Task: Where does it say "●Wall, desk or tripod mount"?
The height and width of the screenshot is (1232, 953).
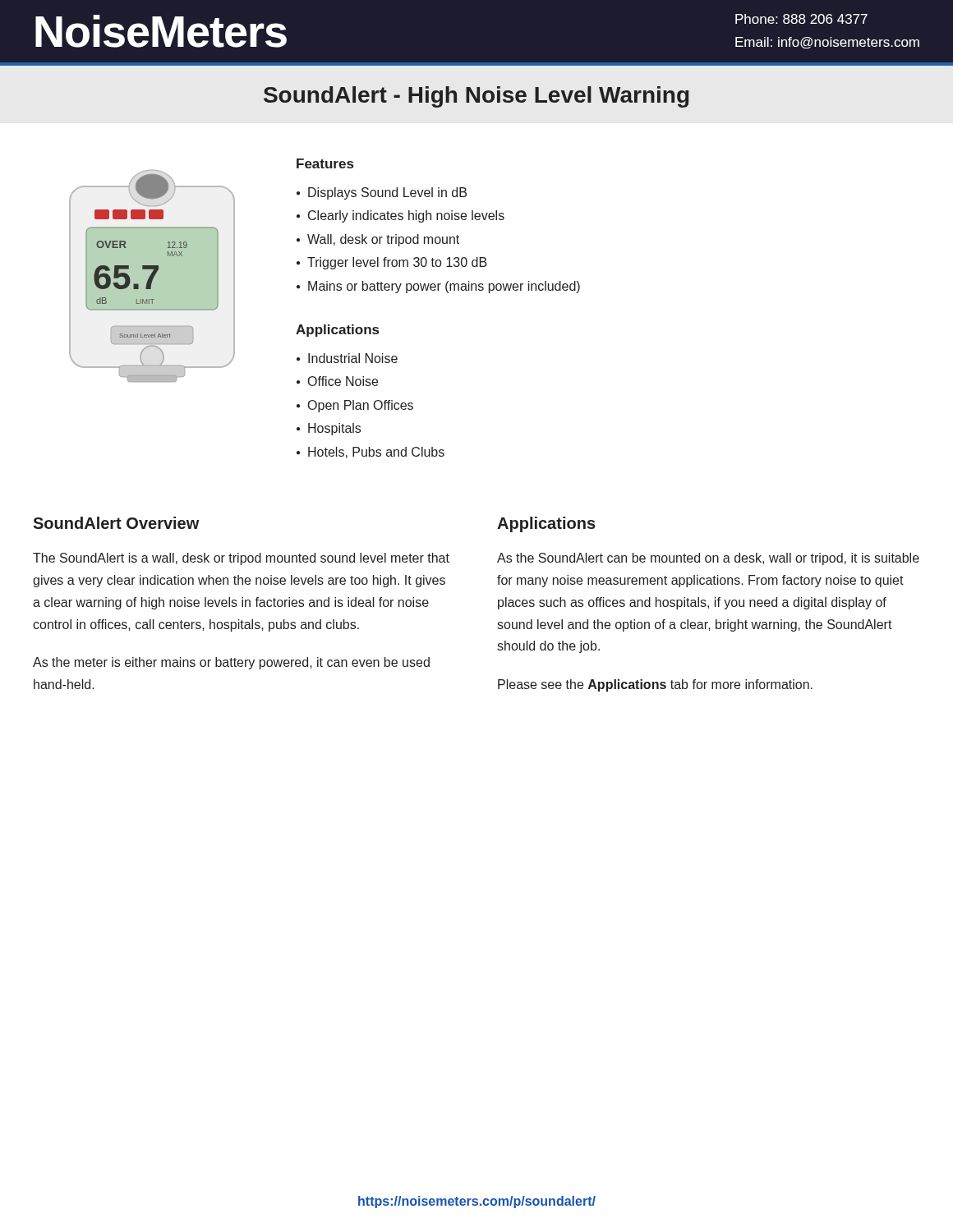Action: pos(378,239)
